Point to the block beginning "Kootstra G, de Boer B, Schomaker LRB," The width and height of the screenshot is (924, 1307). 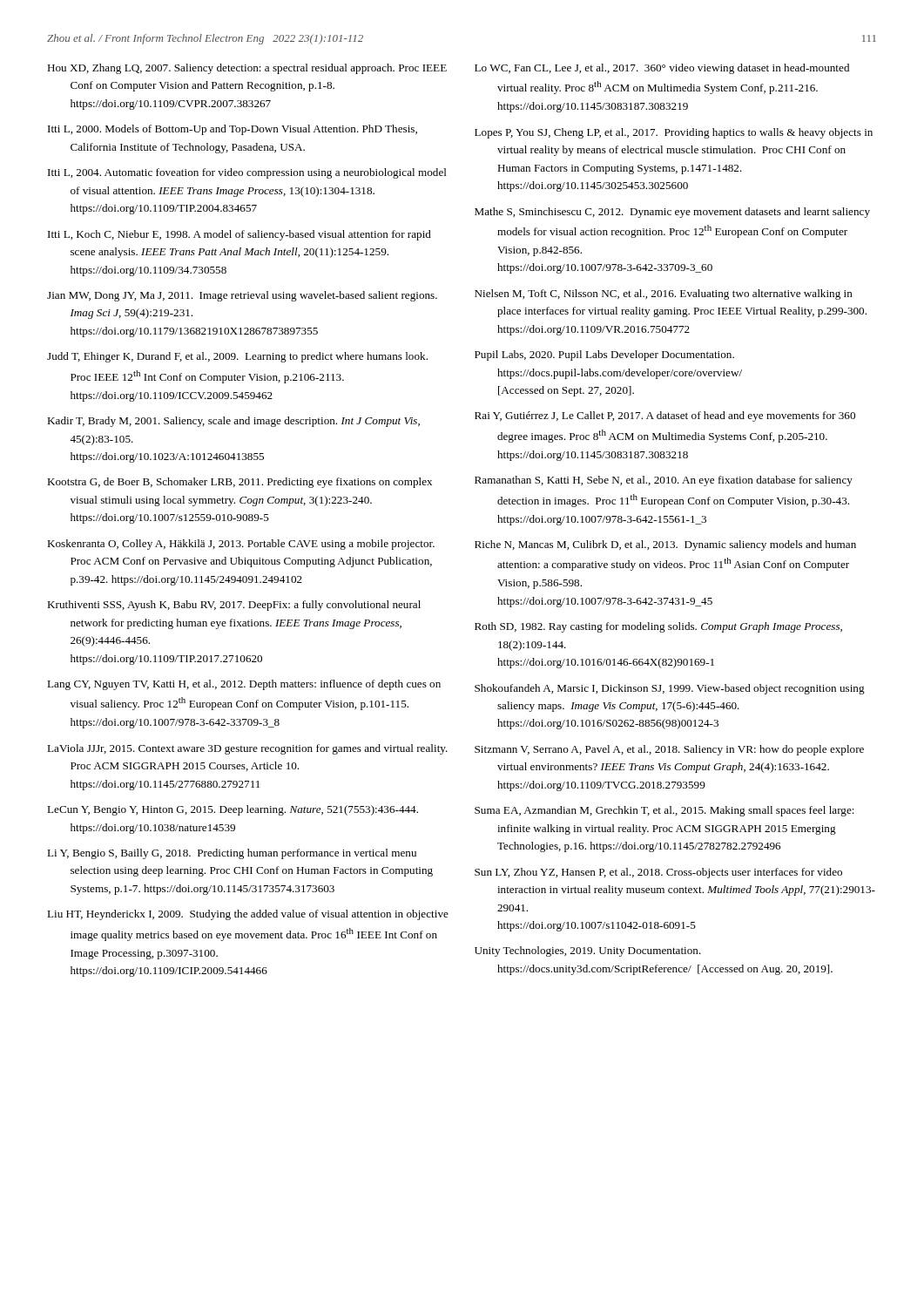[x=248, y=500]
